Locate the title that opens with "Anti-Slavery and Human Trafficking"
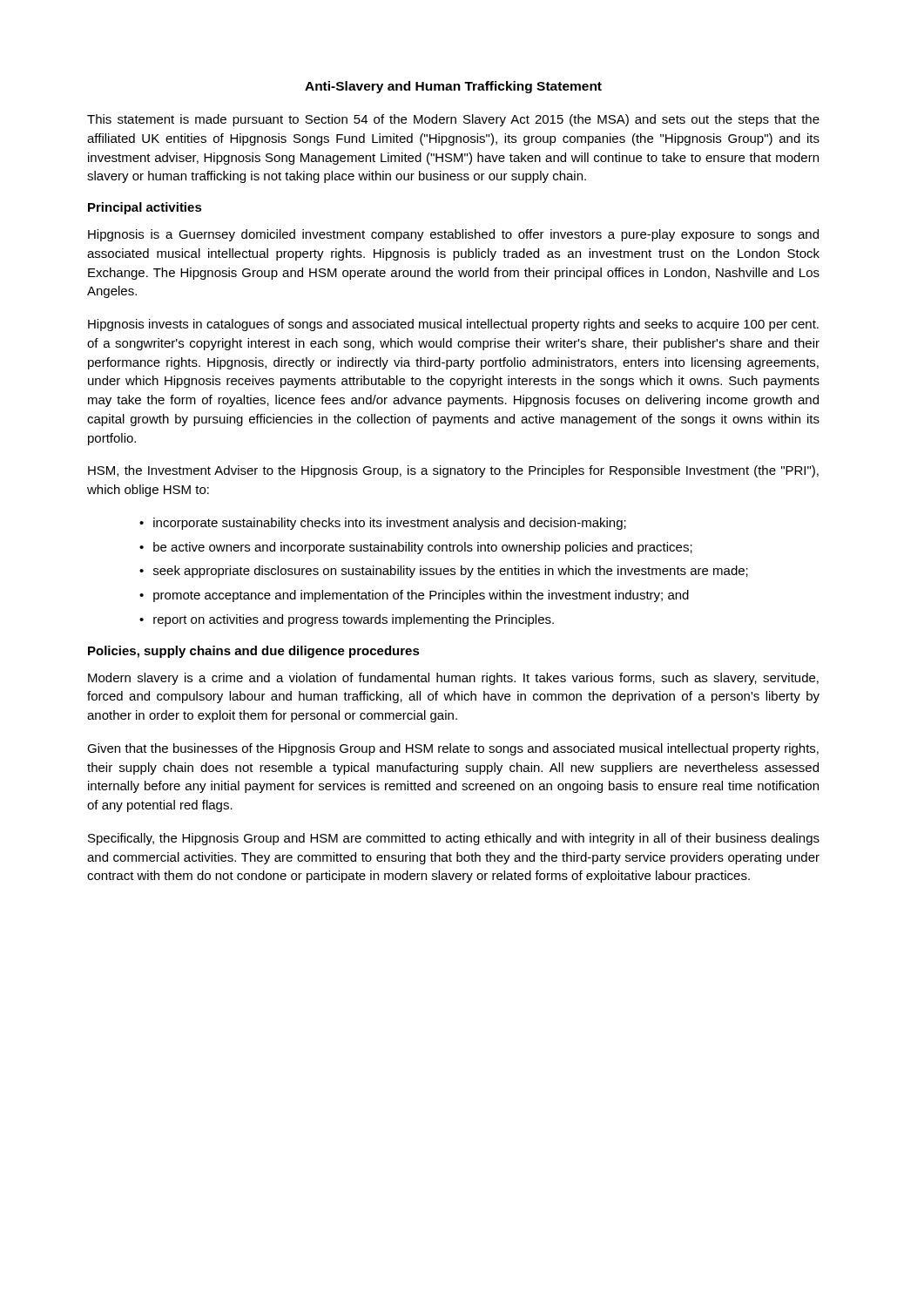This screenshot has height=1307, width=924. click(453, 86)
